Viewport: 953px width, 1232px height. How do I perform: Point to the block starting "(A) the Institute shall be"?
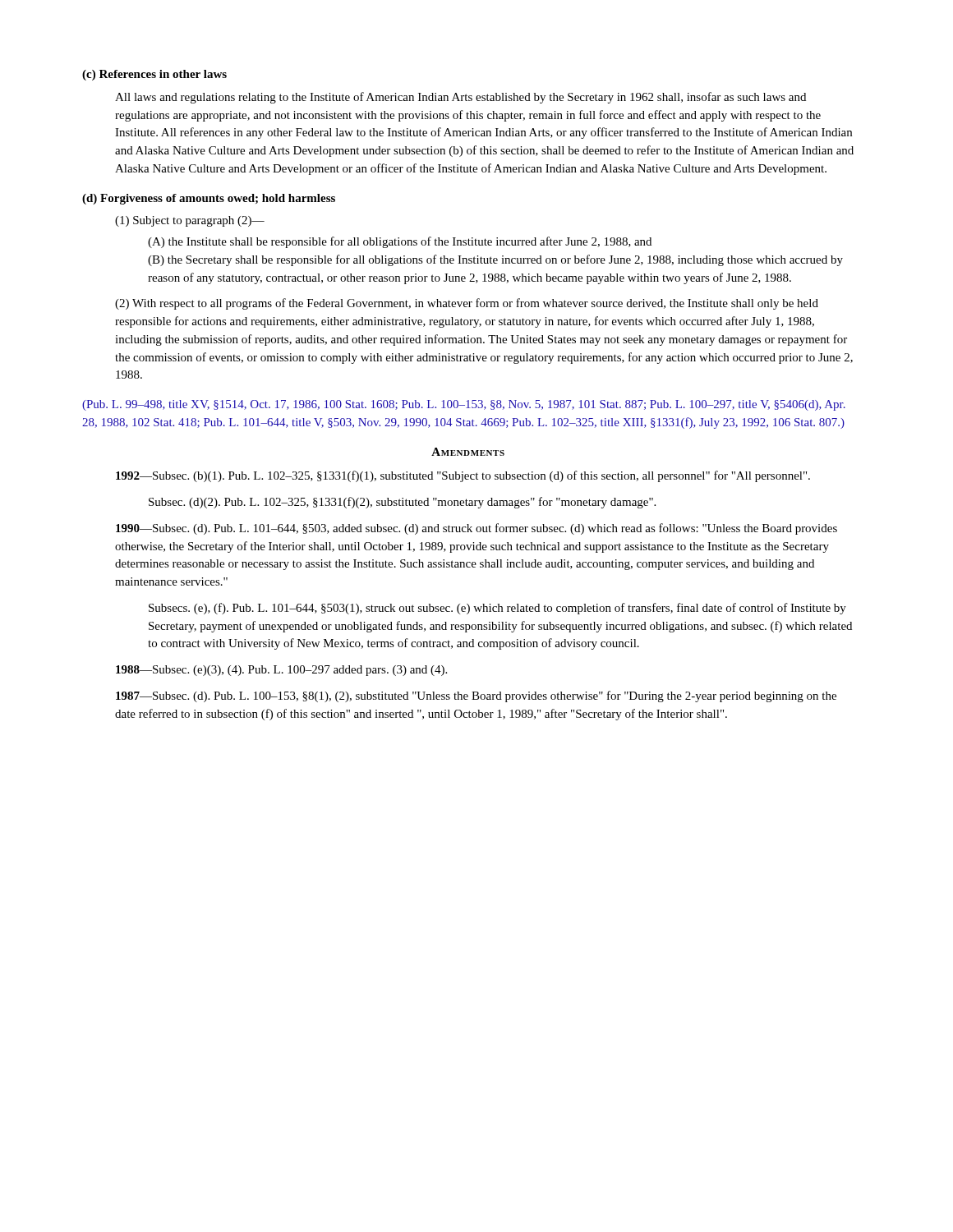[495, 259]
